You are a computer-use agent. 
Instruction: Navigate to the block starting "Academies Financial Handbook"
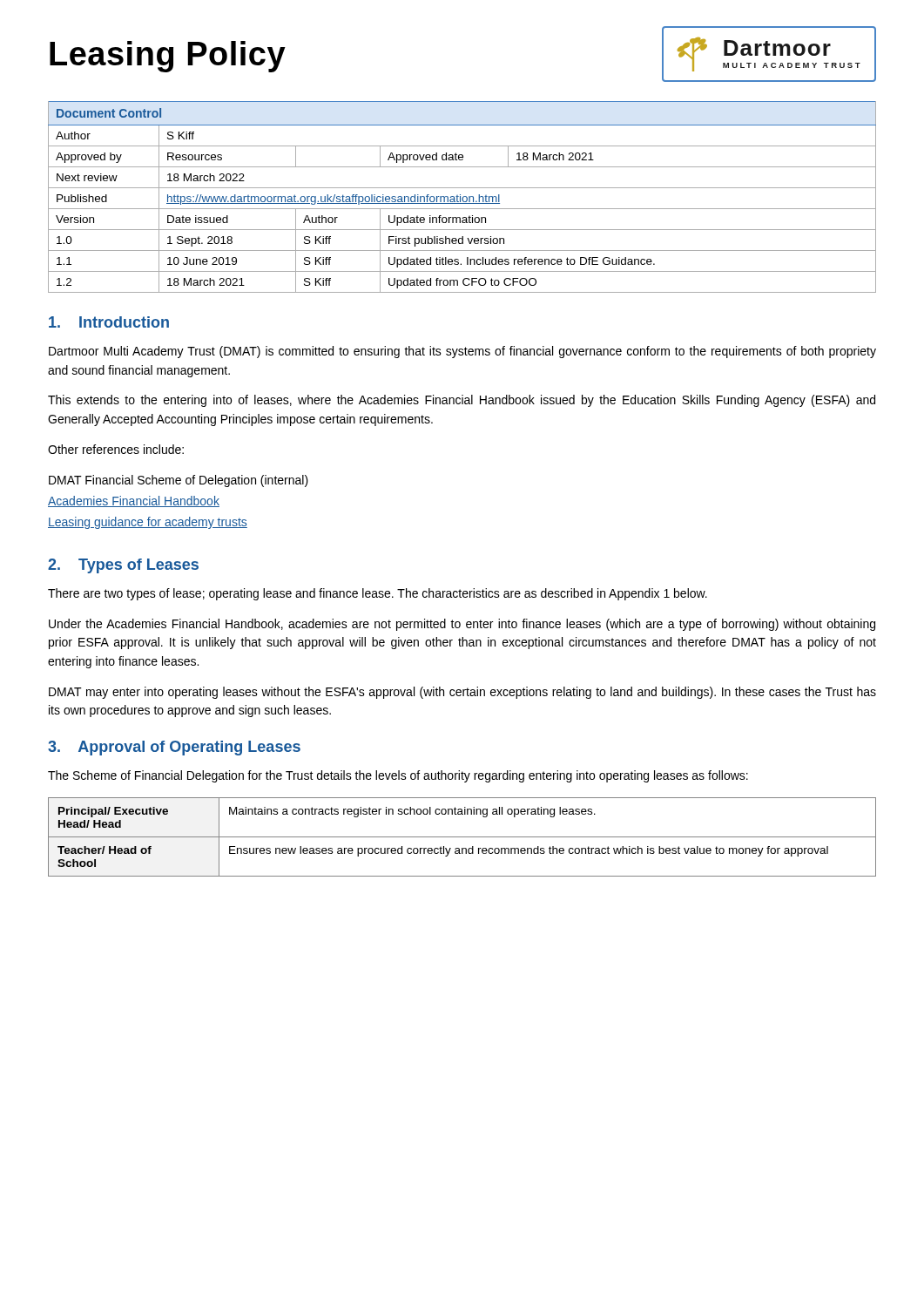click(134, 501)
